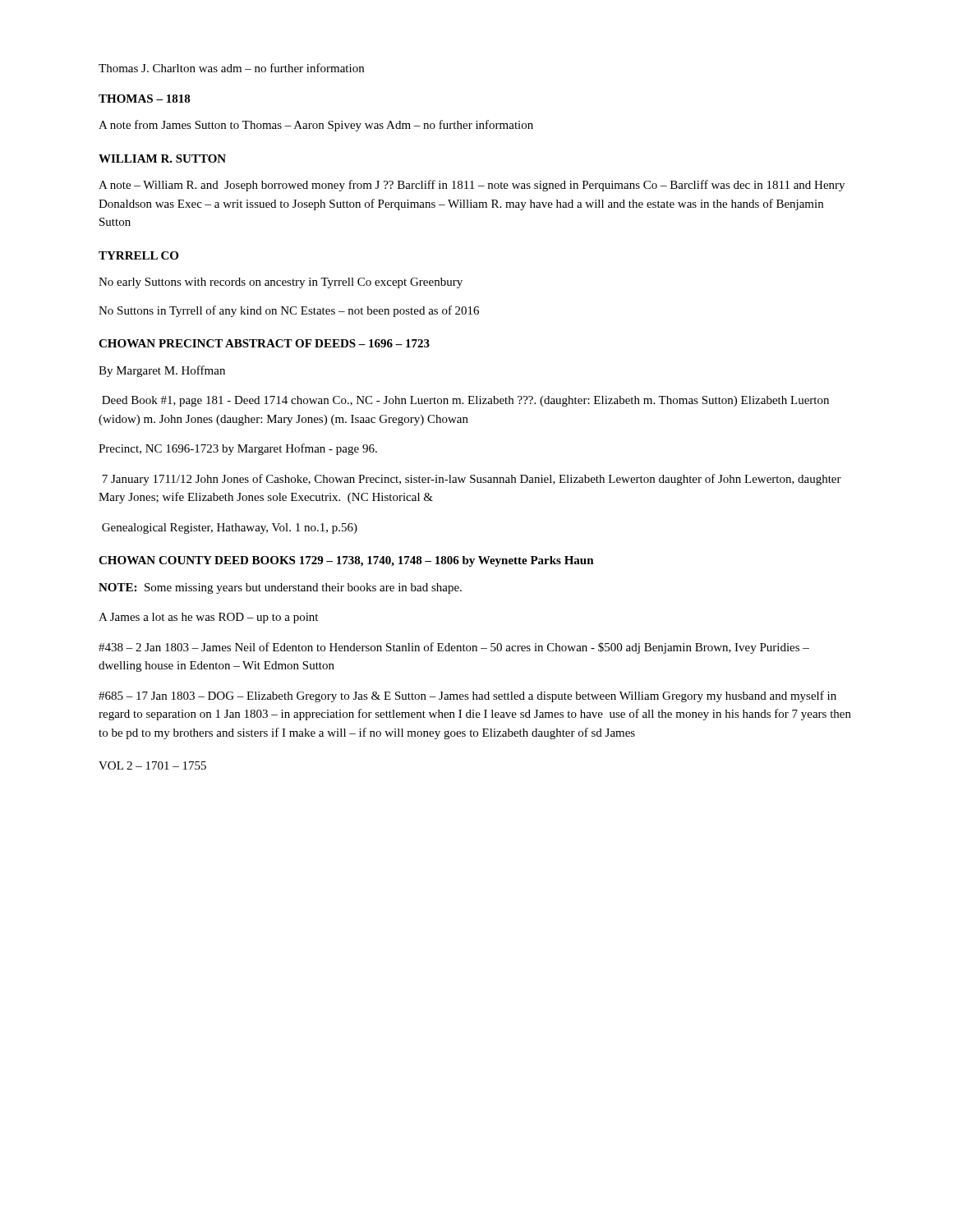Image resolution: width=953 pixels, height=1232 pixels.
Task: Click on the text block with the text "Precinct, NC 1696-1723 by Margaret Hofman"
Action: pyautogui.click(x=238, y=449)
